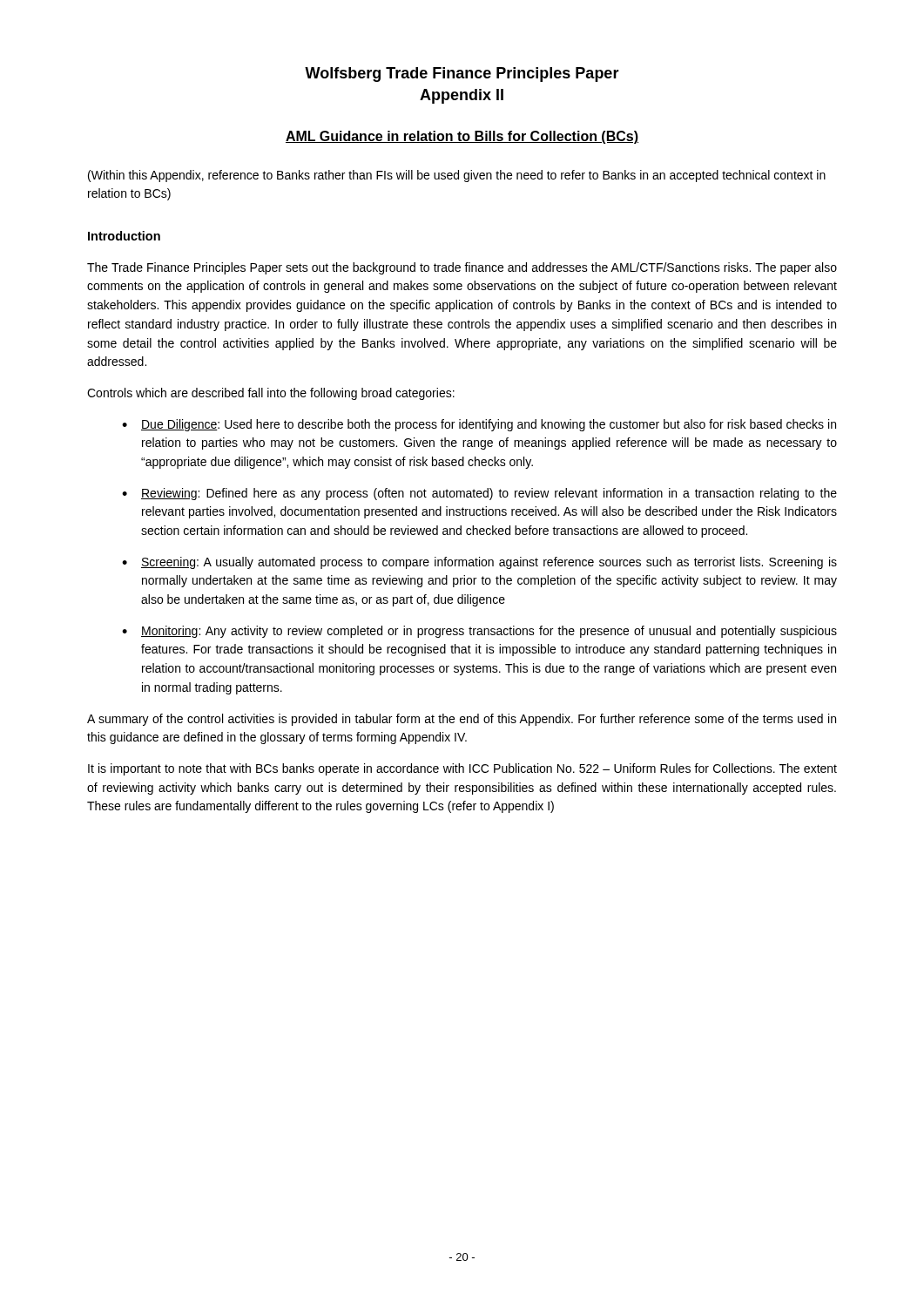924x1307 pixels.
Task: Navigate to the block starting "Wolfsberg Trade Finance Principles"
Action: 462,85
